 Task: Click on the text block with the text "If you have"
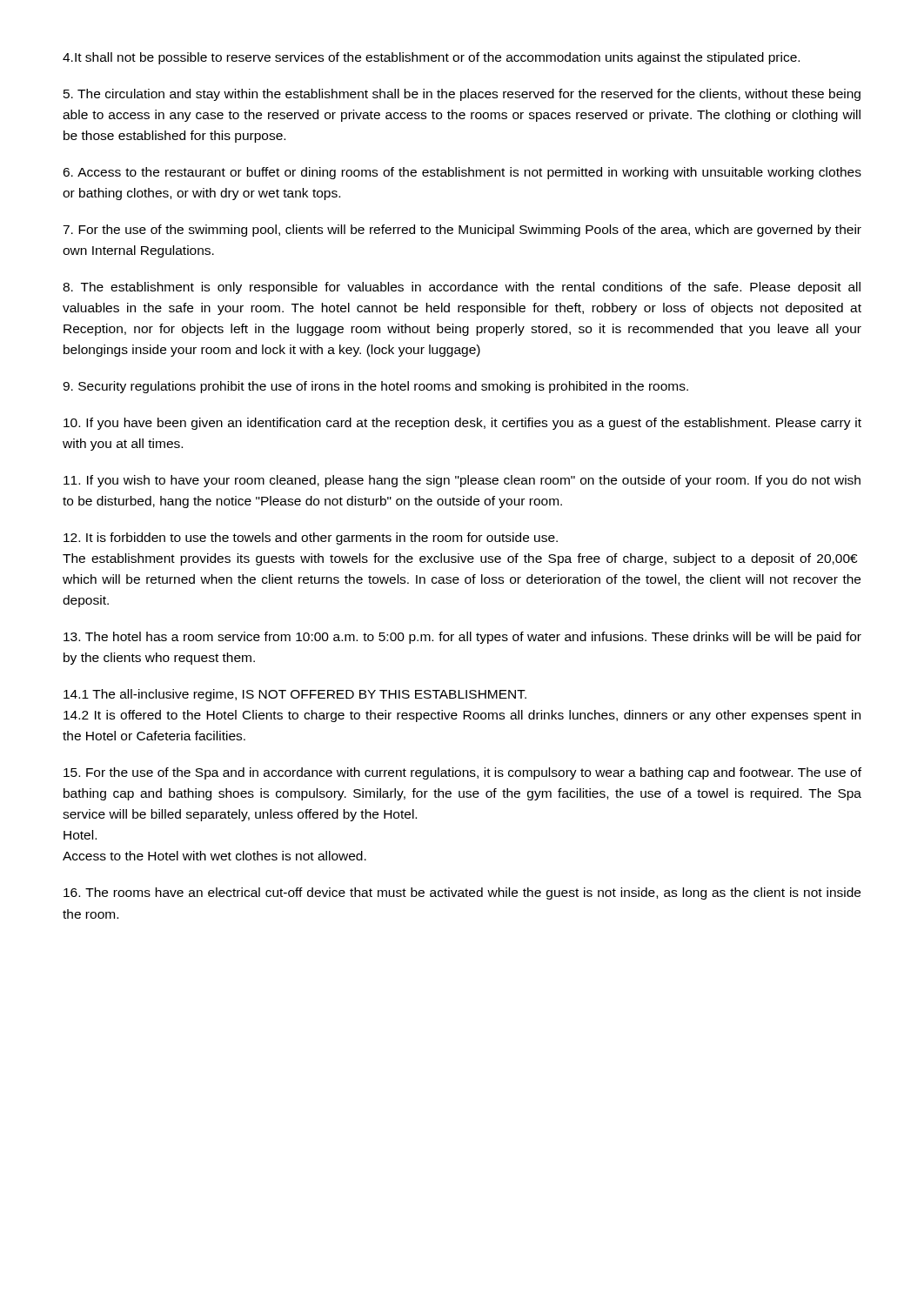462,433
